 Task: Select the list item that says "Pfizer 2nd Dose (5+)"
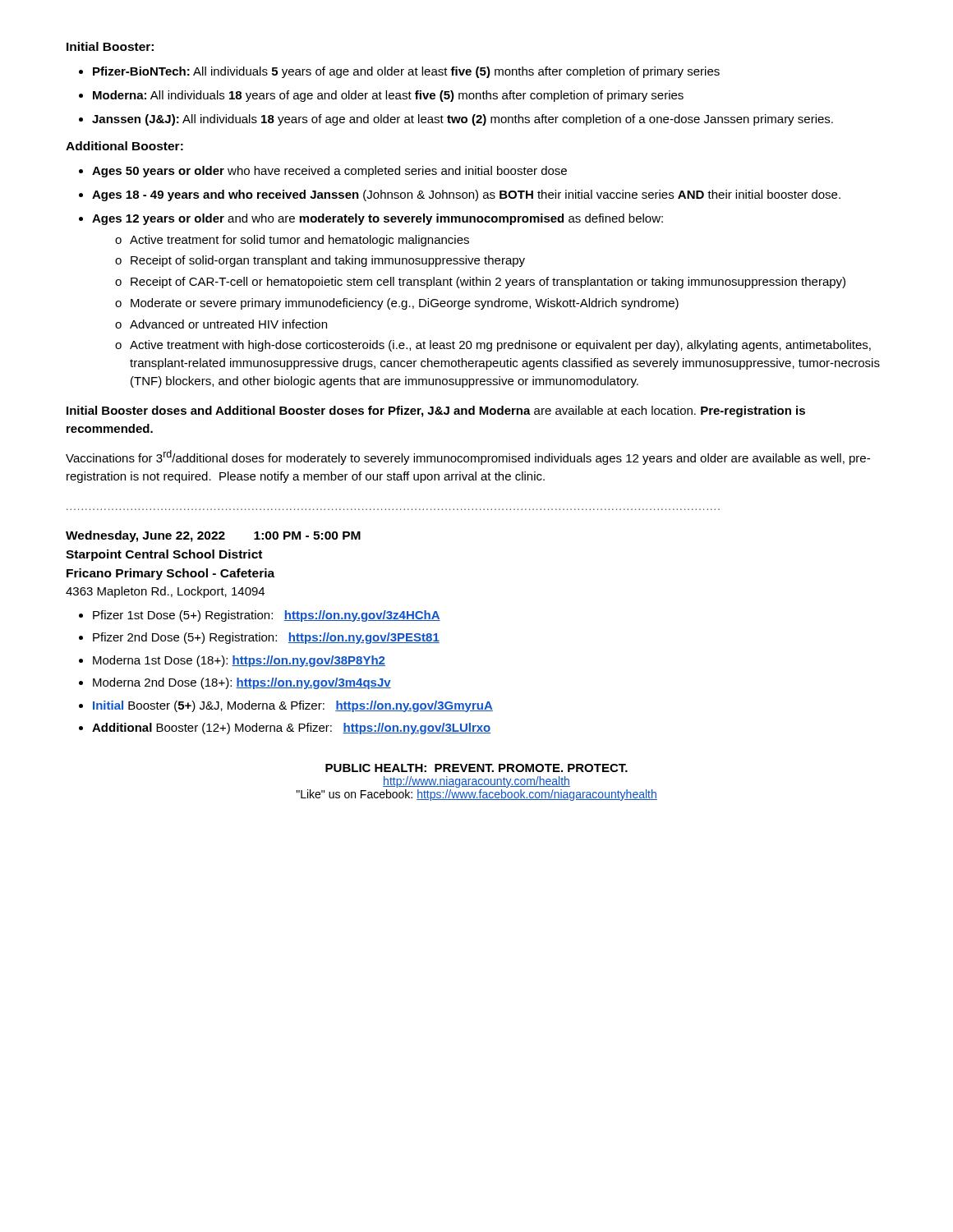[266, 637]
